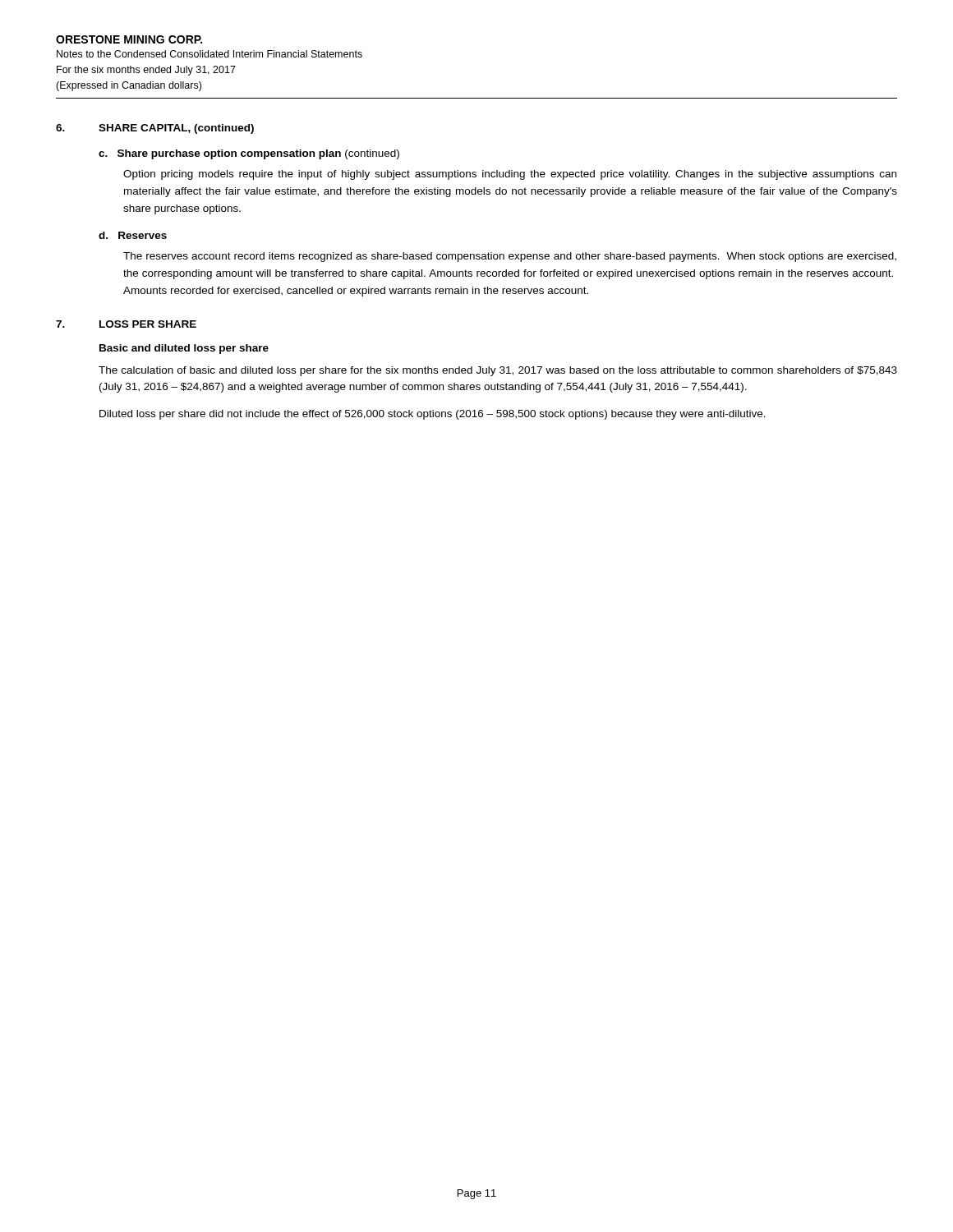Click on the section header that reads "c. Share purchase option compensation plan"
953x1232 pixels.
(x=249, y=154)
